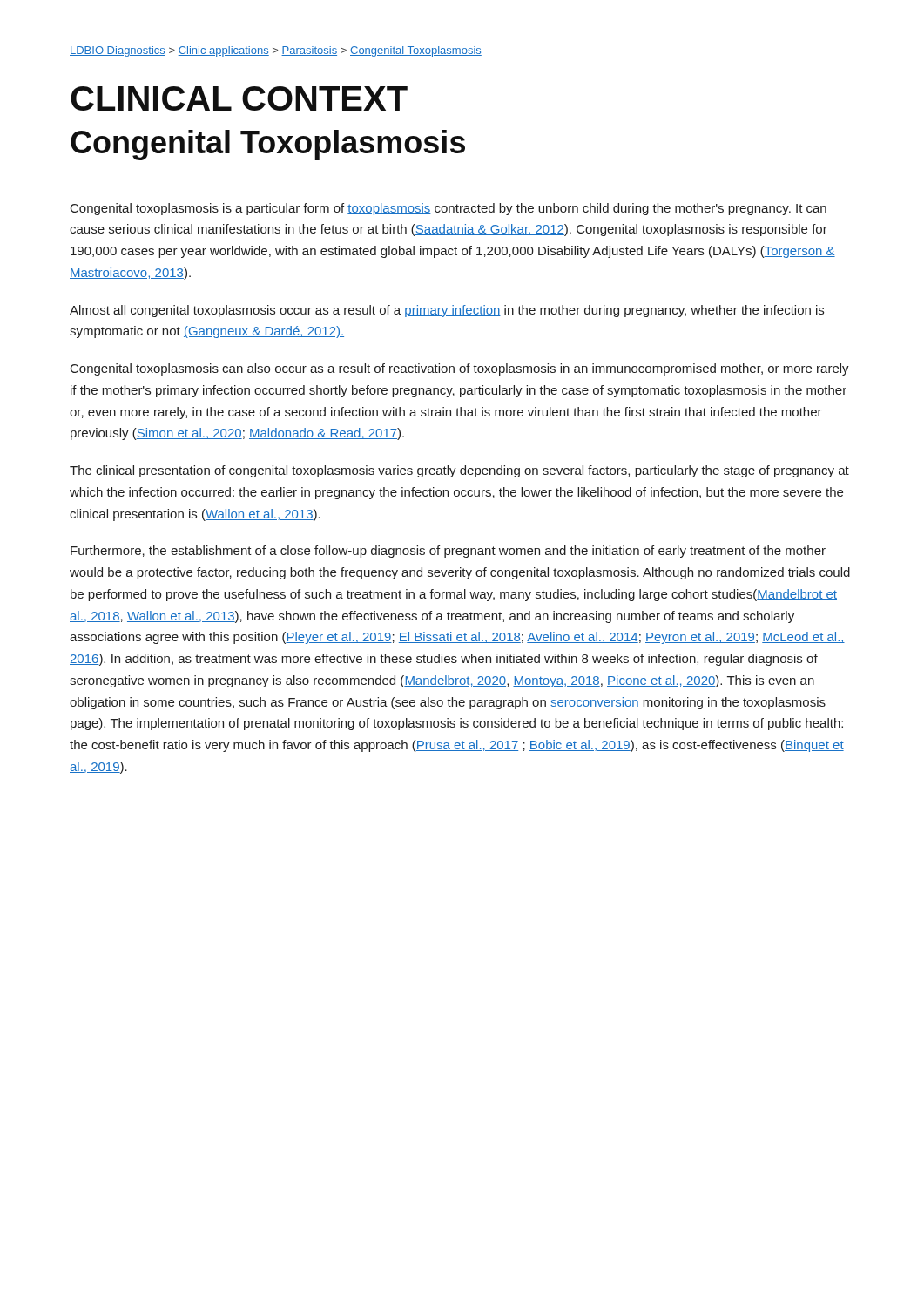The width and height of the screenshot is (924, 1307).
Task: Click on the element starting "Almost all congenital toxoplasmosis occur"
Action: [x=447, y=320]
